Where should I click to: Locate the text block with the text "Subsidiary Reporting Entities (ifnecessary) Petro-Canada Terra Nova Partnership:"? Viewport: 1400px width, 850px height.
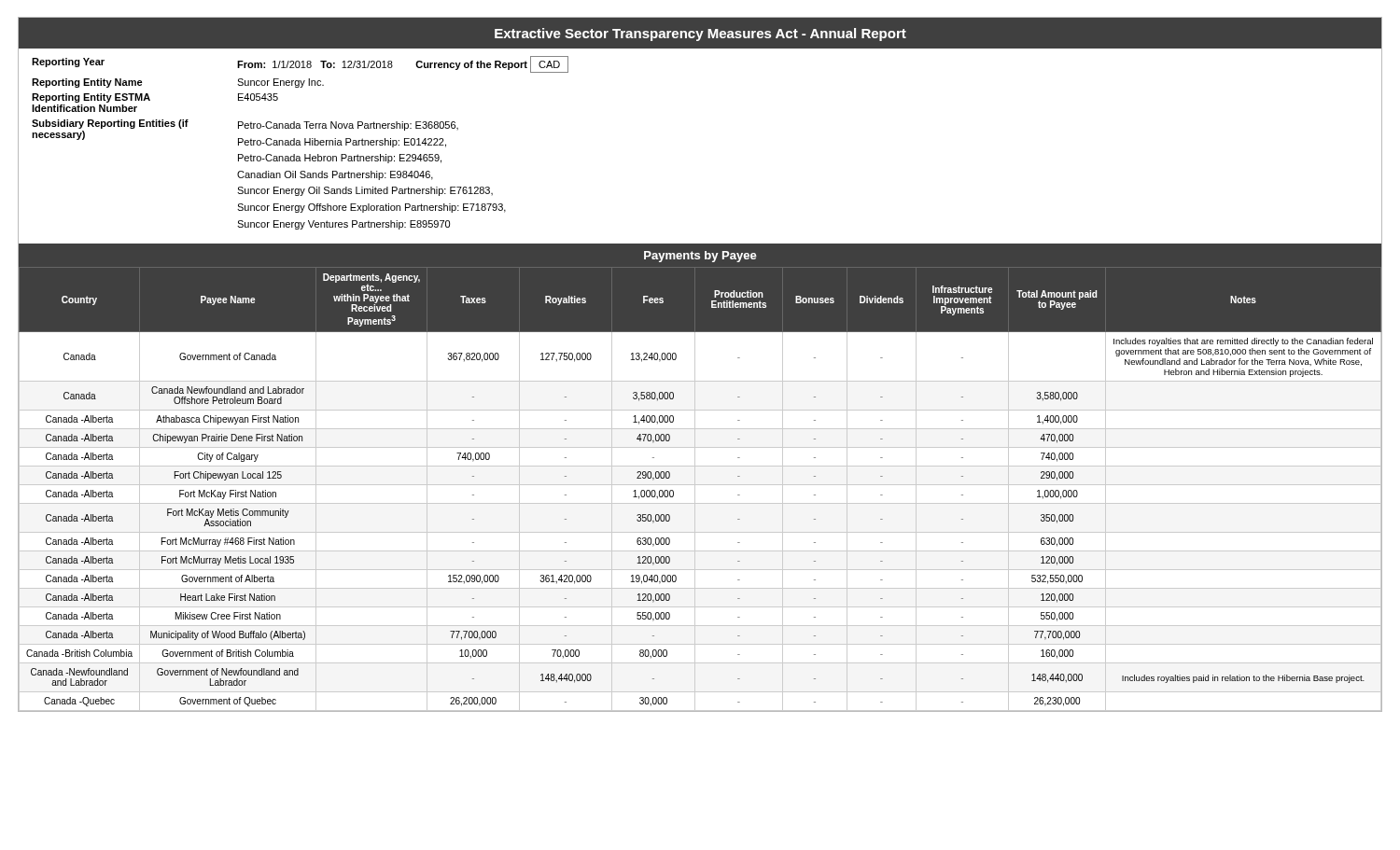tap(269, 175)
